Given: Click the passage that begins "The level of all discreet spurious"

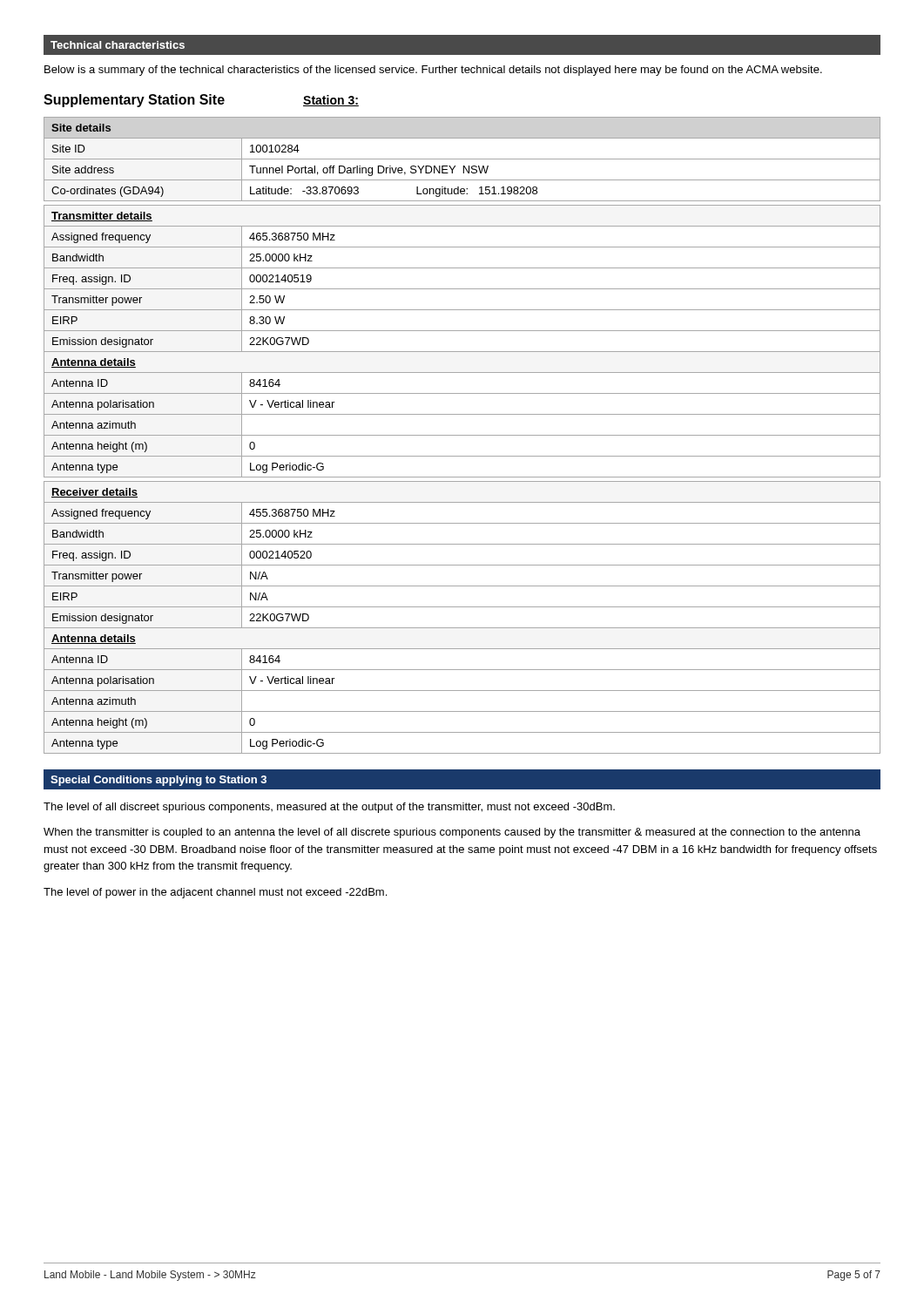Looking at the screenshot, I should coord(330,806).
